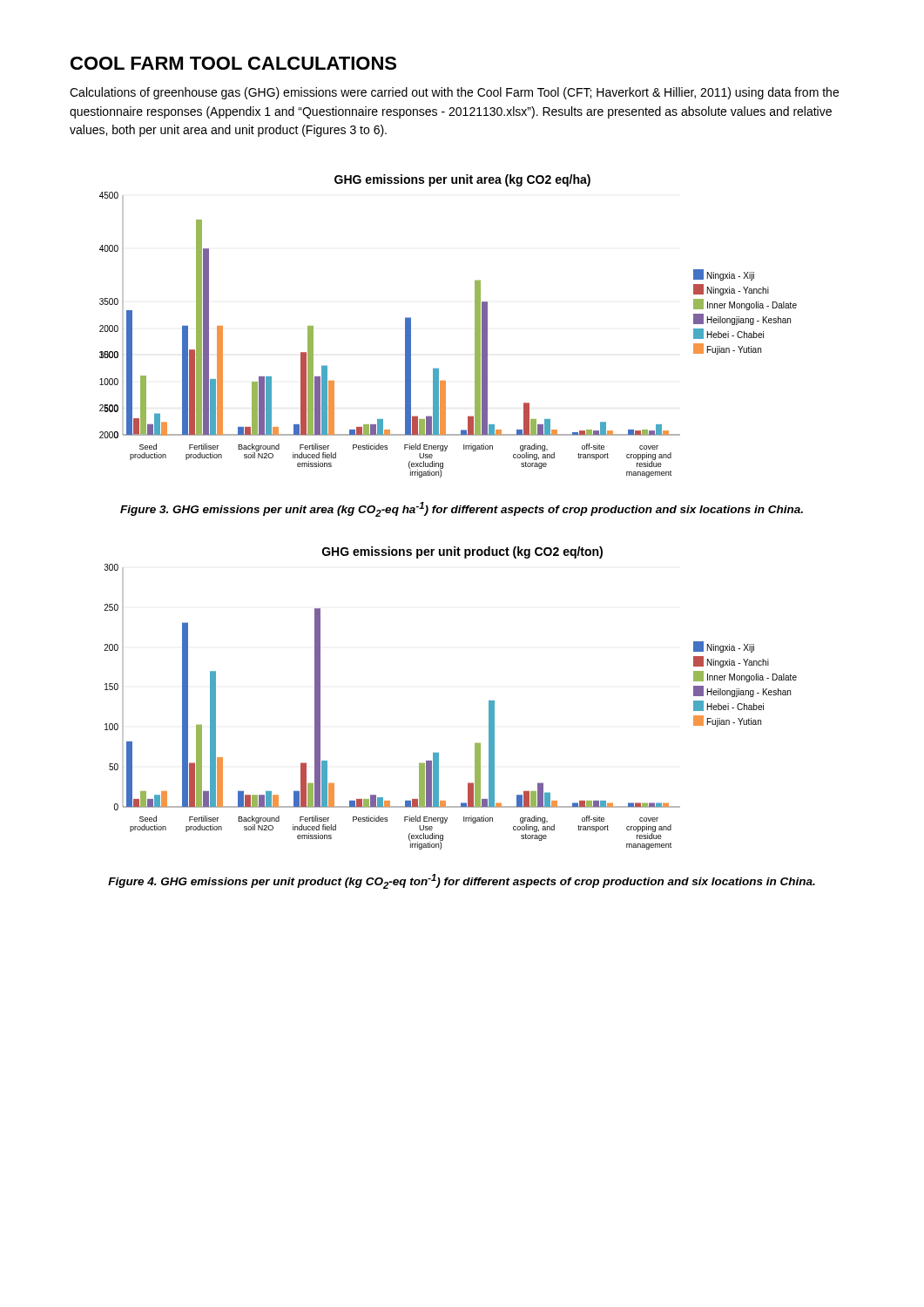Where is the title that starts "COOL FARM TOOL"?
This screenshot has width=924, height=1307.
click(x=233, y=63)
